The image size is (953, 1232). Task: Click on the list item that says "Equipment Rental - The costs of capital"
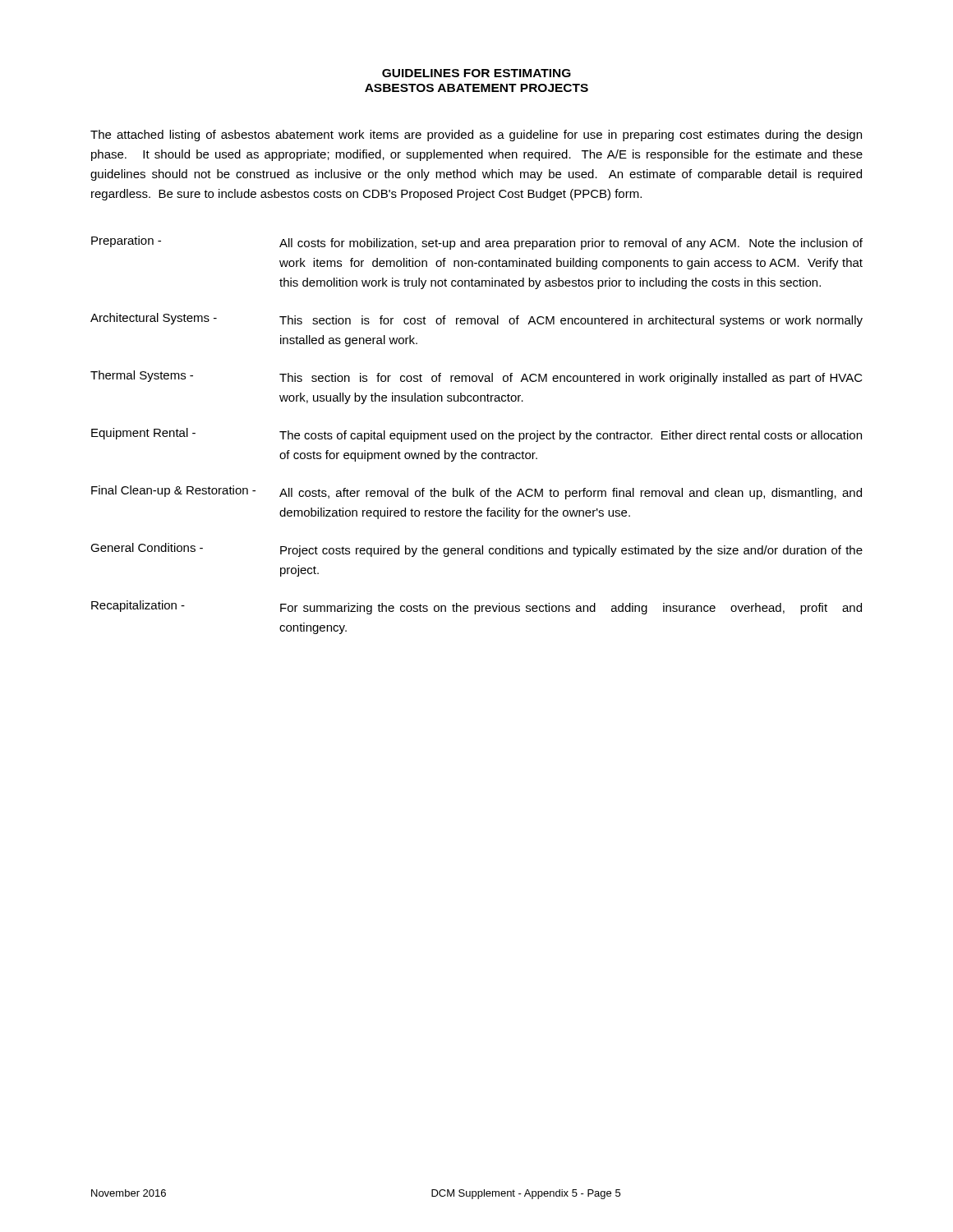point(476,445)
